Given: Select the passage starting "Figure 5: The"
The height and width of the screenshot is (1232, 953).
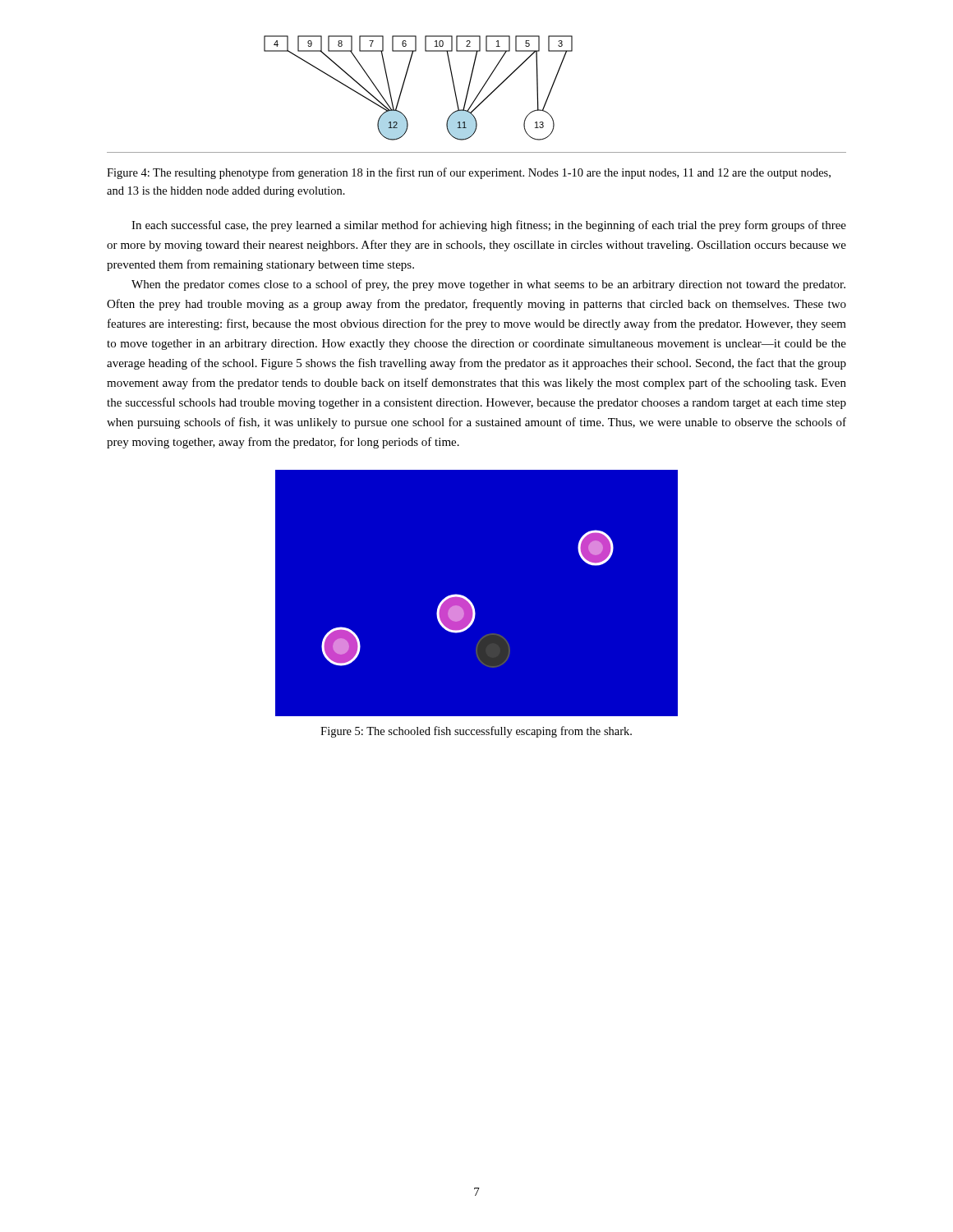Looking at the screenshot, I should point(476,731).
